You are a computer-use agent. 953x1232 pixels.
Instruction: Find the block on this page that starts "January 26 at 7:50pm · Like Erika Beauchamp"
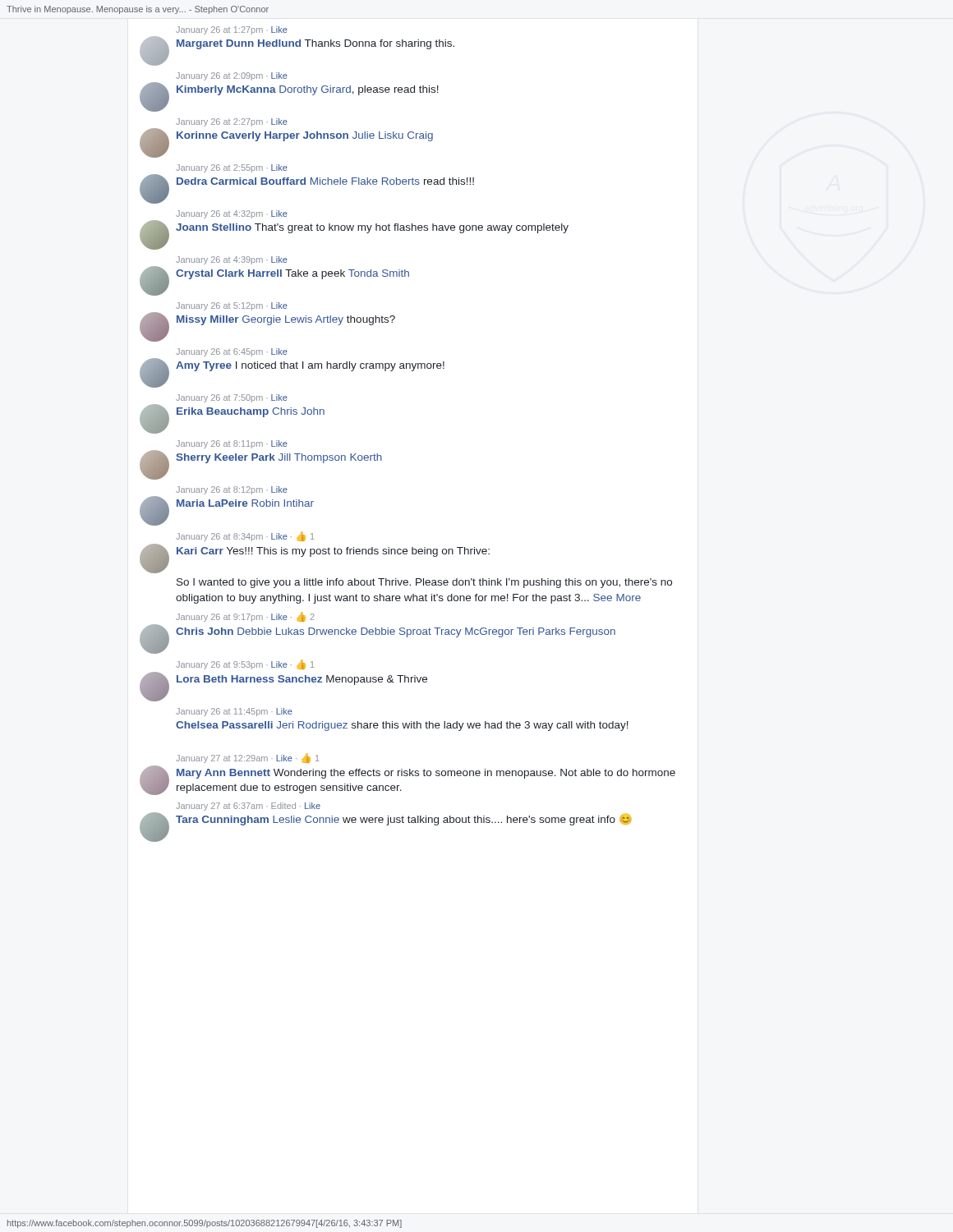[x=232, y=398]
